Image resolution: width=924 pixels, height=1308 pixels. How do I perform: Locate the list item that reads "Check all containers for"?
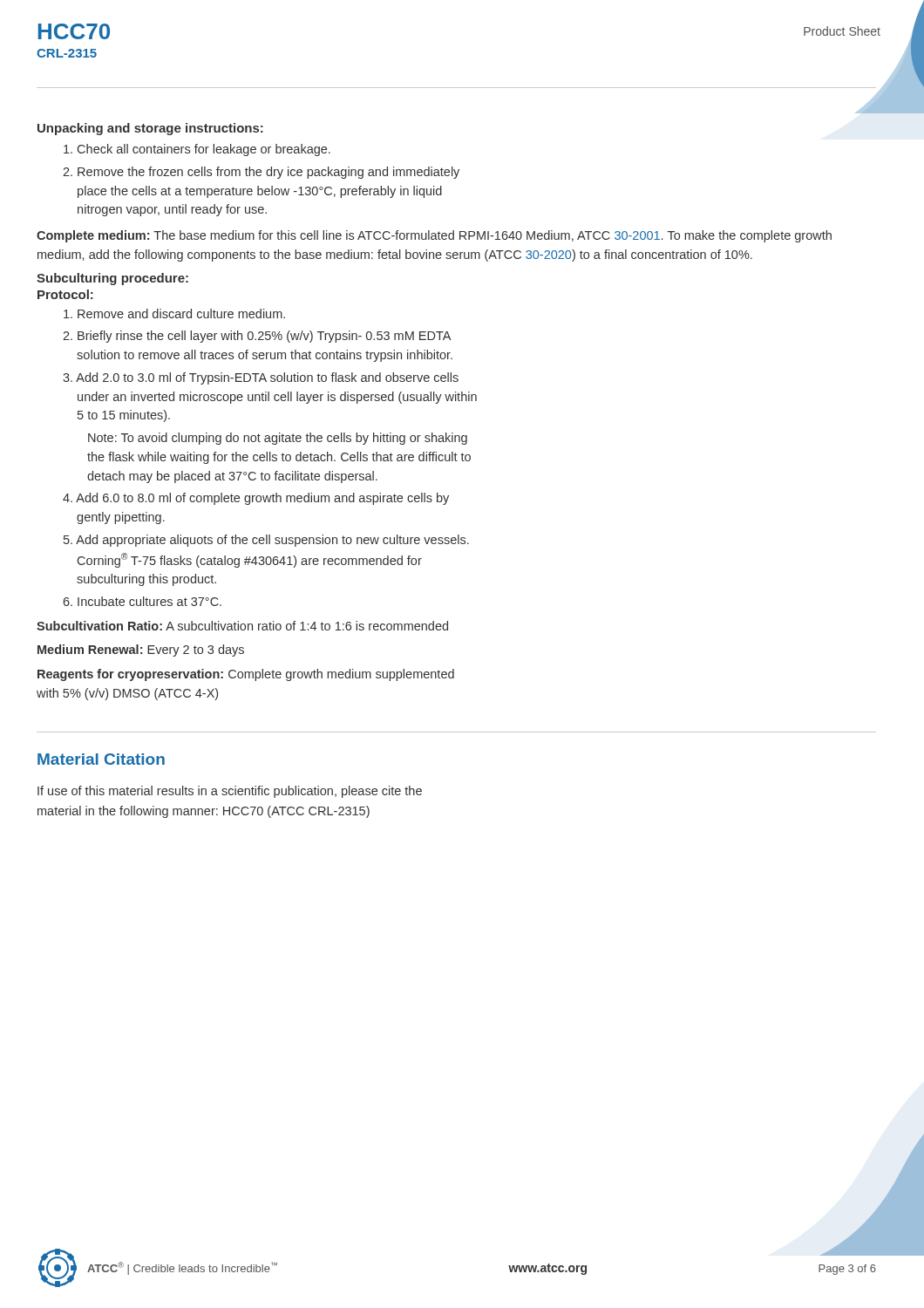197,149
